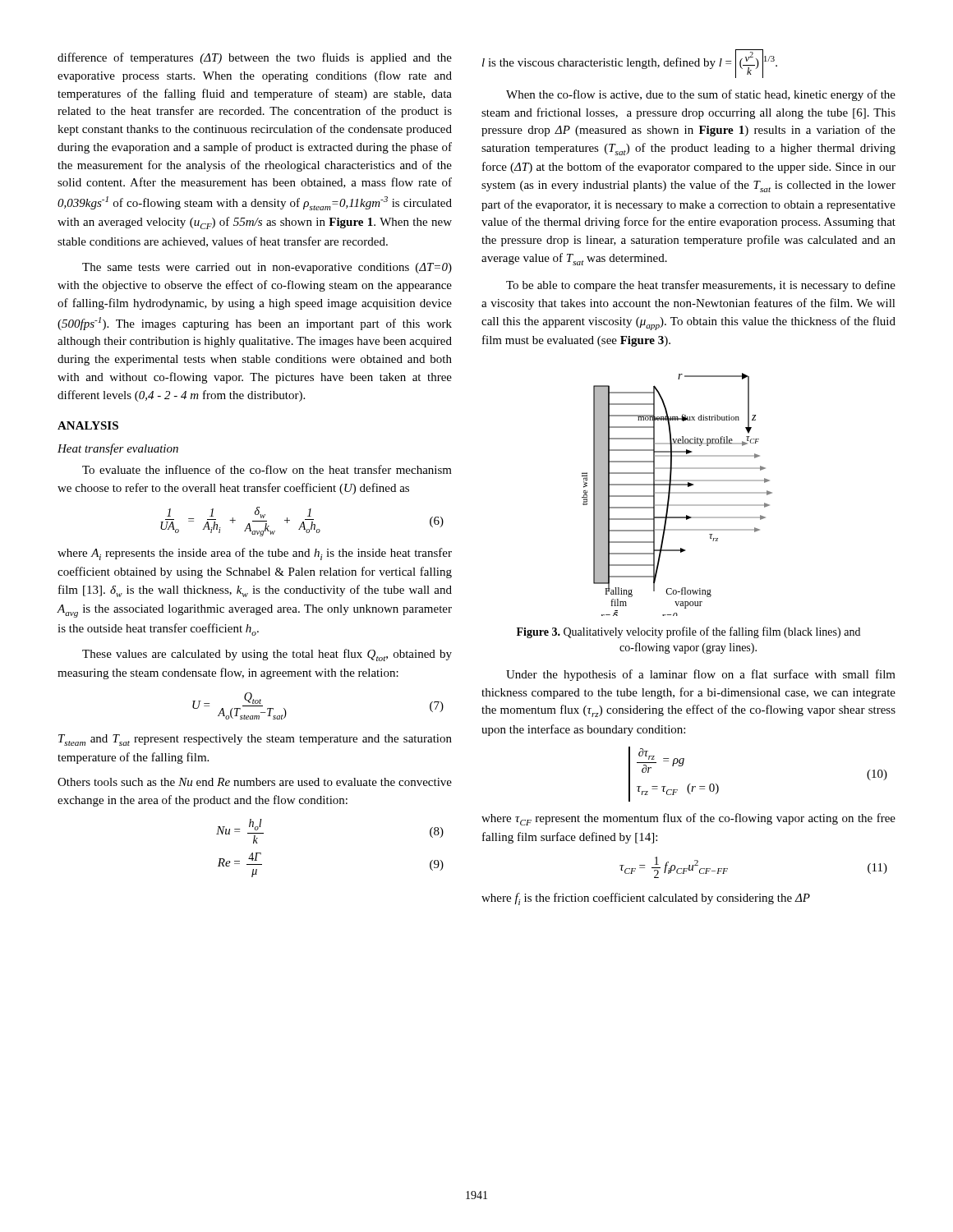The width and height of the screenshot is (953, 1232).
Task: Point to the block beginning "To be able to"
Action: click(x=688, y=313)
